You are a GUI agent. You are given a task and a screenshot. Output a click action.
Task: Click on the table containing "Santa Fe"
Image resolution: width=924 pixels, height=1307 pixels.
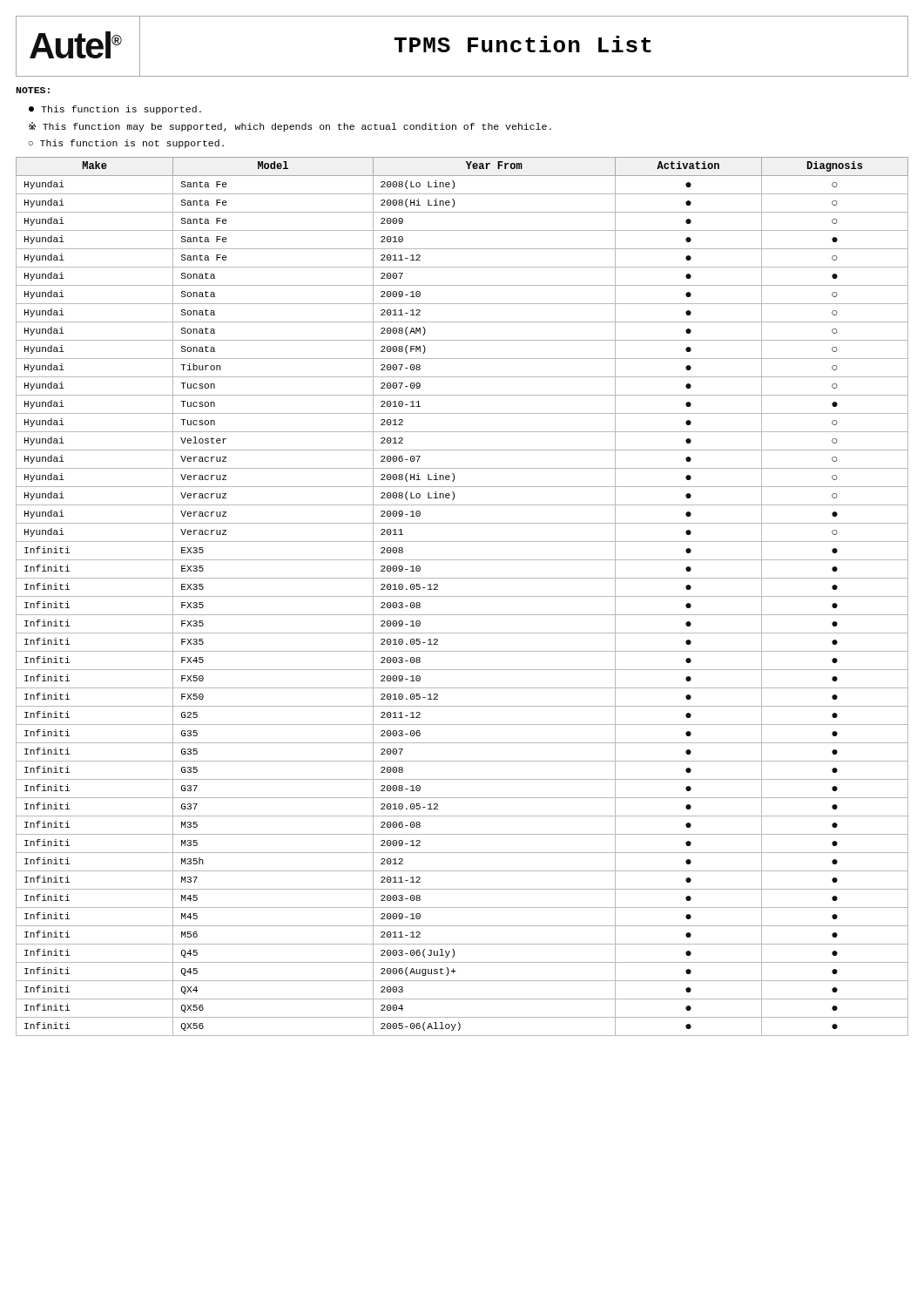[x=462, y=596]
